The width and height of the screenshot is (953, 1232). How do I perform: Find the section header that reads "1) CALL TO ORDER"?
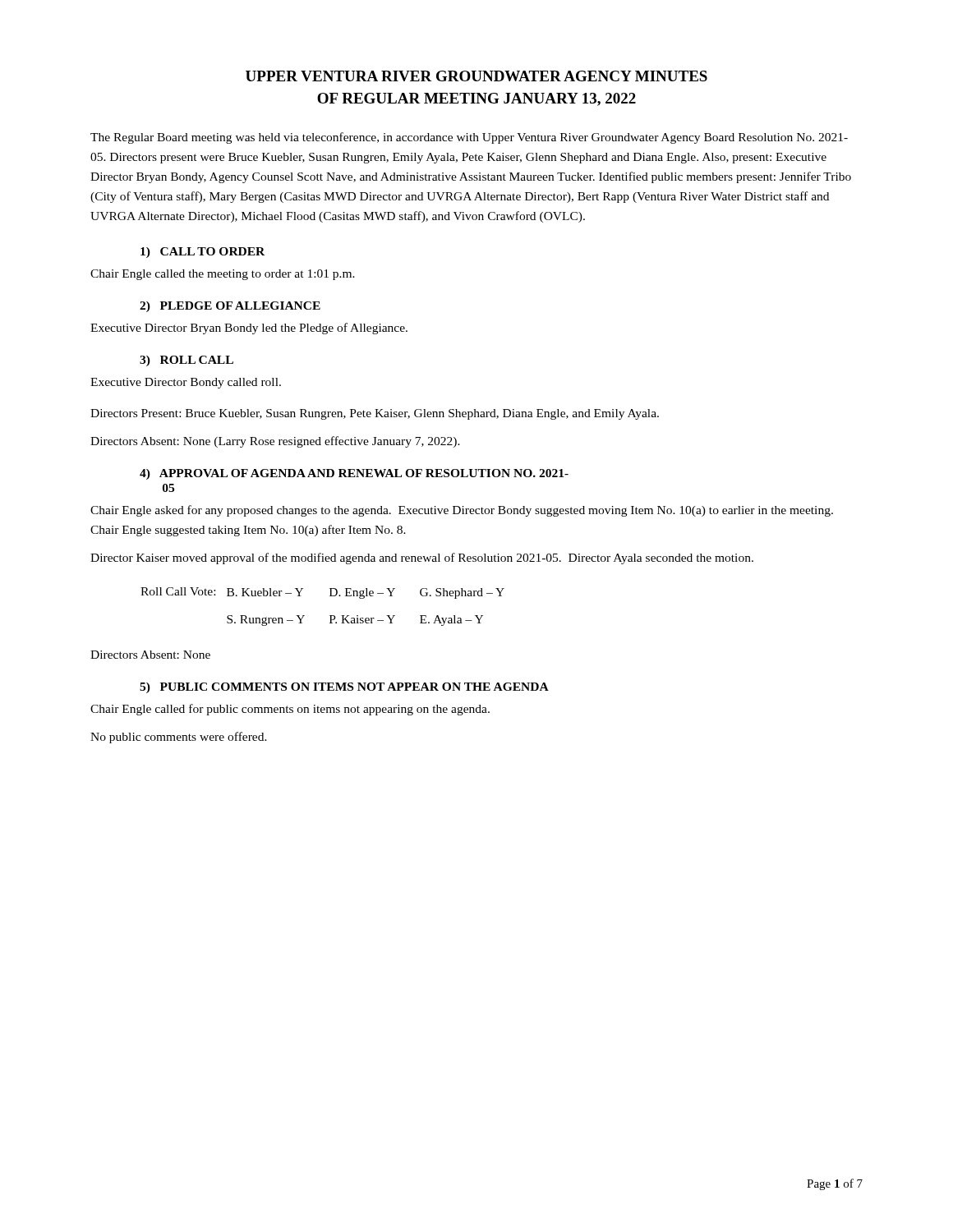(x=202, y=251)
